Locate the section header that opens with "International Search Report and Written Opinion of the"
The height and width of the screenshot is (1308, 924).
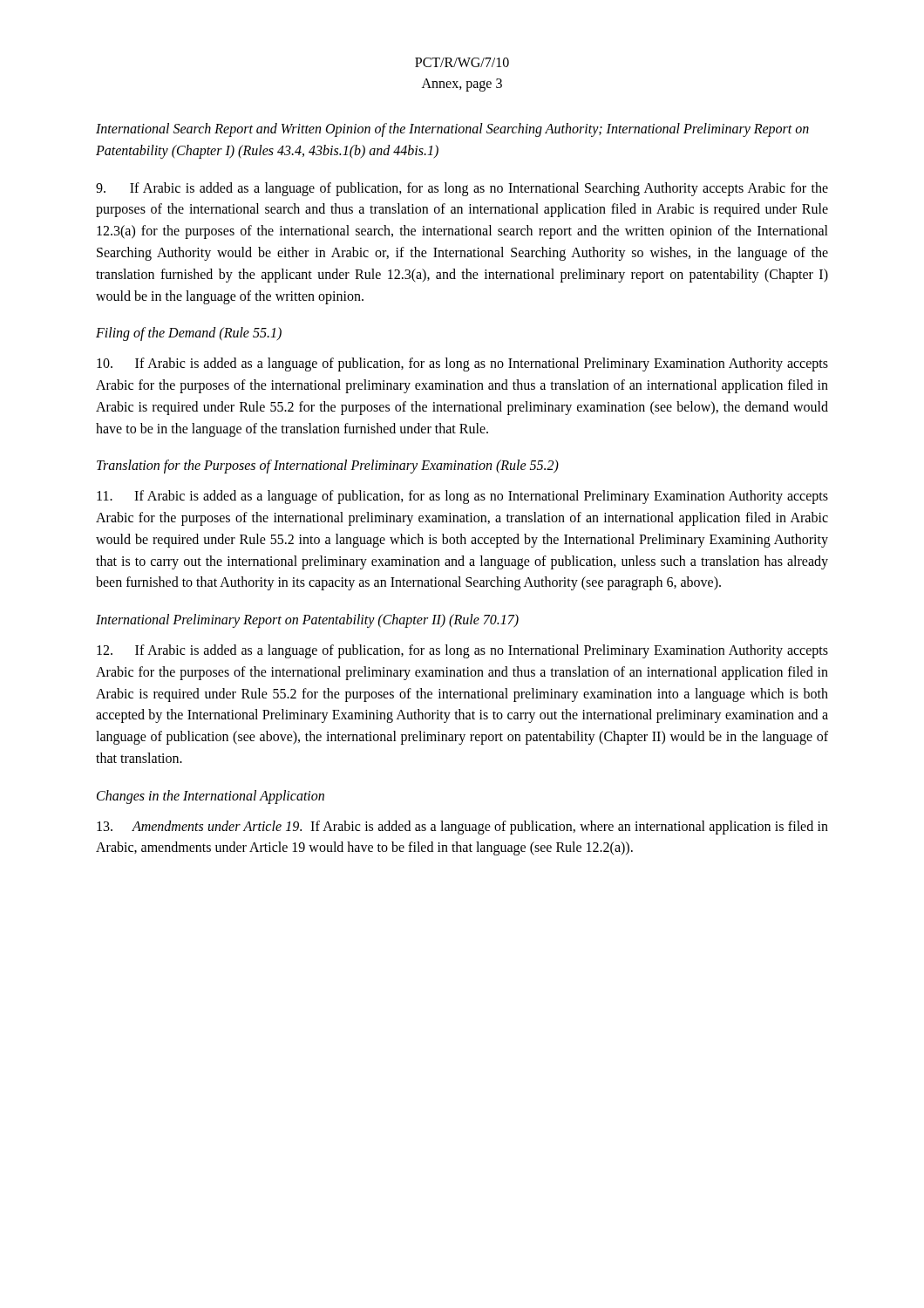point(453,139)
